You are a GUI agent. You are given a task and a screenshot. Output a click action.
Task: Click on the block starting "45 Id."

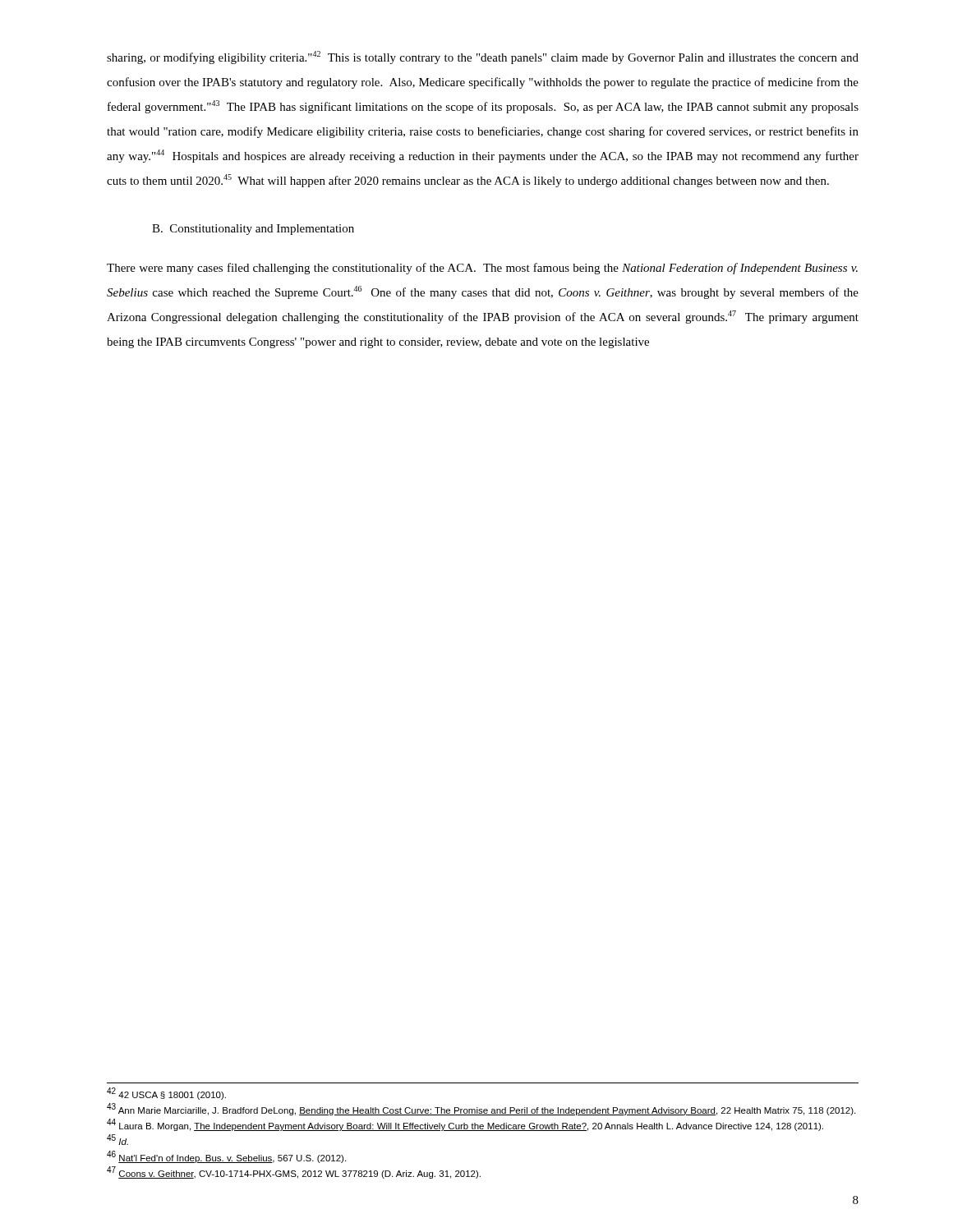(118, 1141)
